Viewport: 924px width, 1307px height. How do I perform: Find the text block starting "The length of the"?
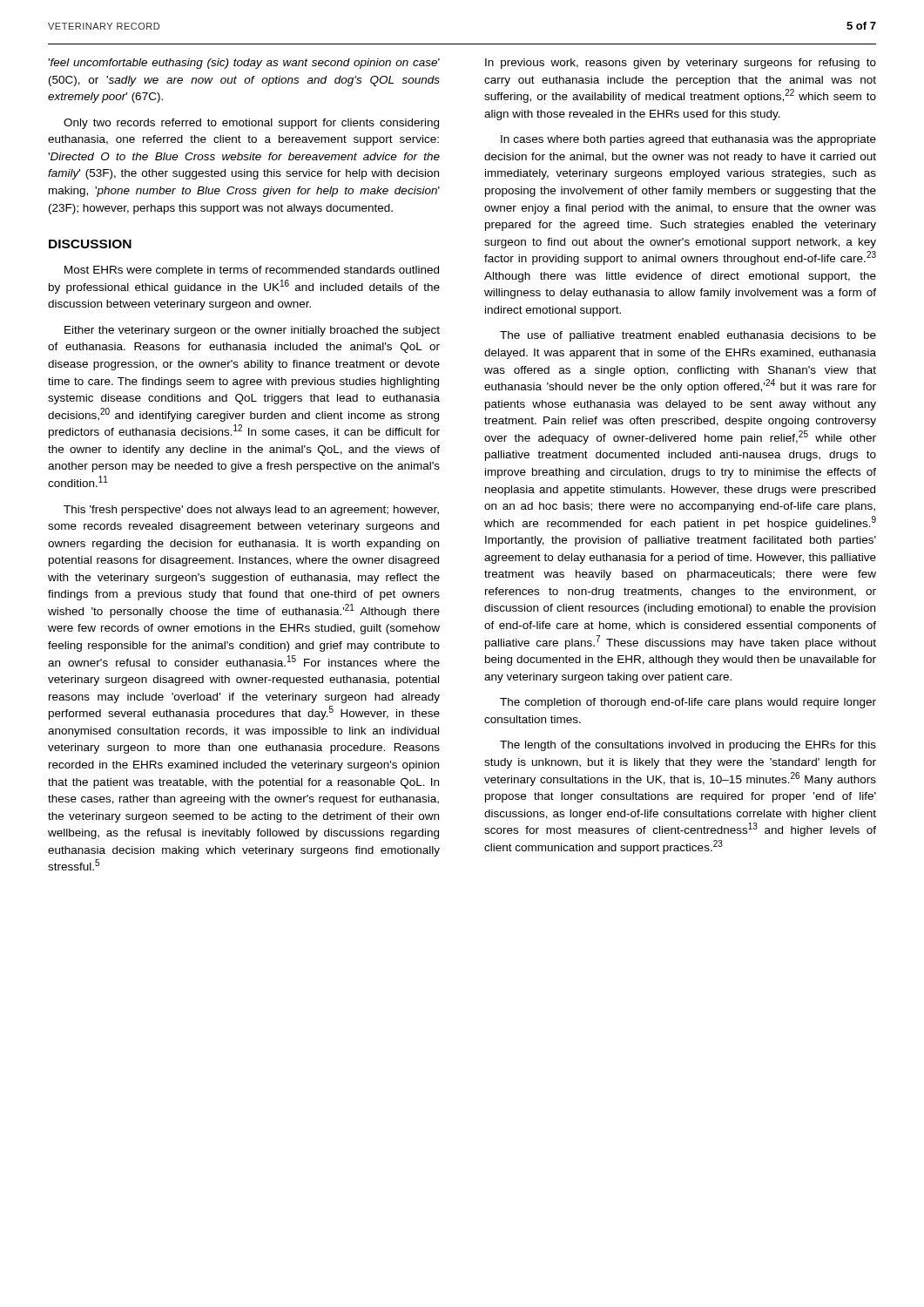pyautogui.click(x=680, y=796)
